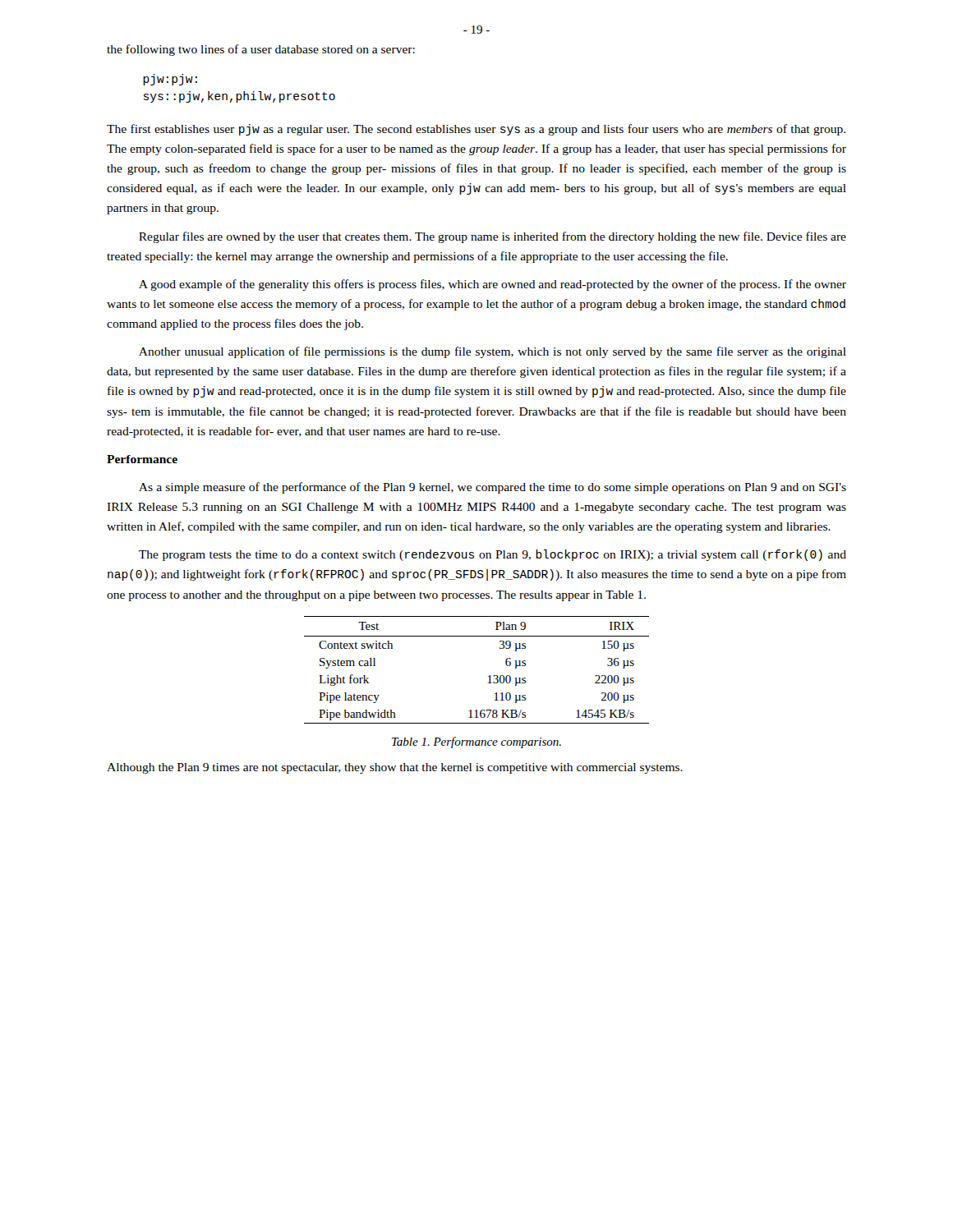Click where it says "Table 1. Performance comparison."

click(476, 741)
